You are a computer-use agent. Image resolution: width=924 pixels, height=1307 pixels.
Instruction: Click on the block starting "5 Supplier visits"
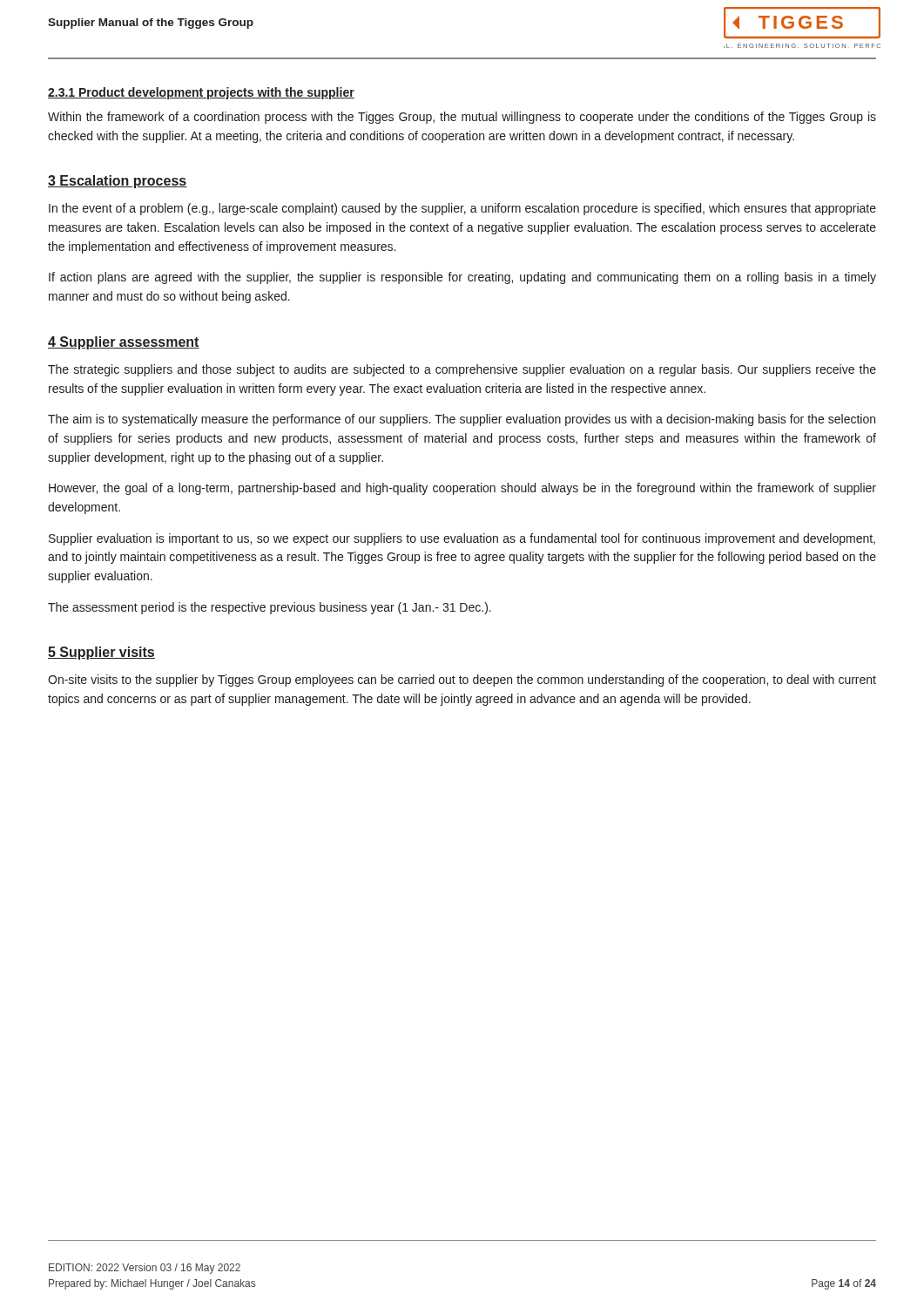pyautogui.click(x=101, y=653)
